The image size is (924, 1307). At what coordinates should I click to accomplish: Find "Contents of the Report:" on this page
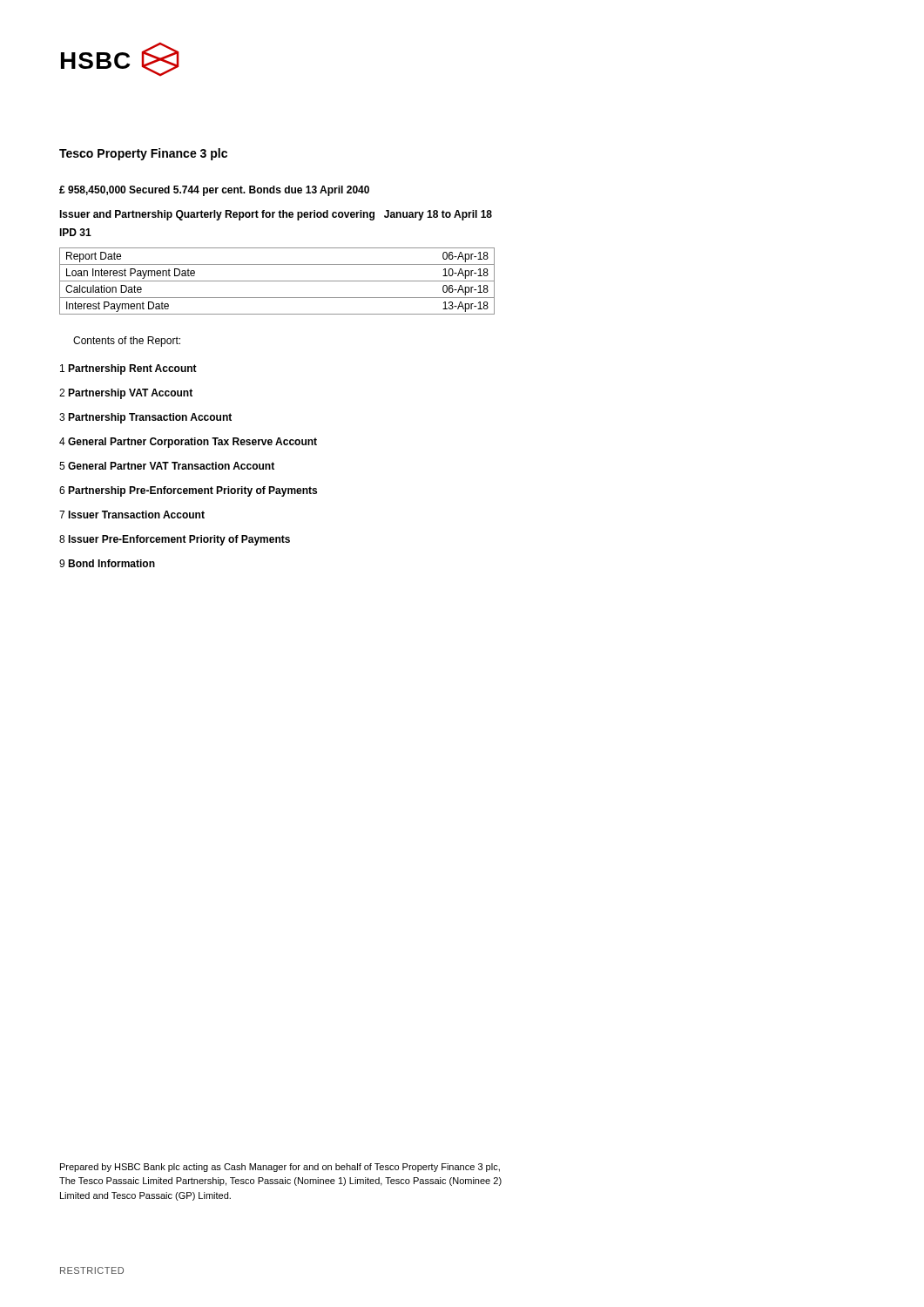pos(127,341)
